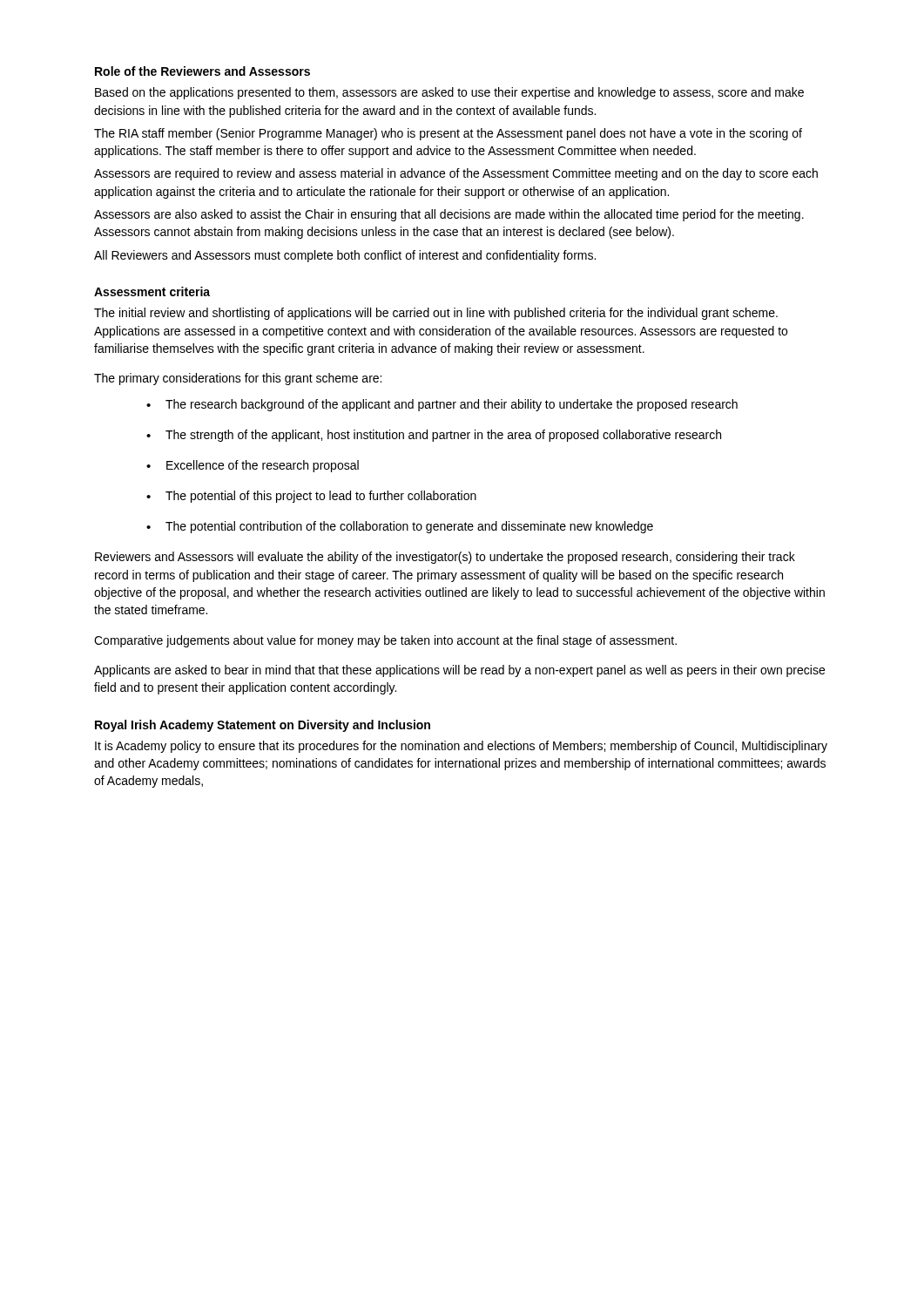Navigate to the passage starting "It is Academy policy to ensure that its"
924x1307 pixels.
point(461,763)
